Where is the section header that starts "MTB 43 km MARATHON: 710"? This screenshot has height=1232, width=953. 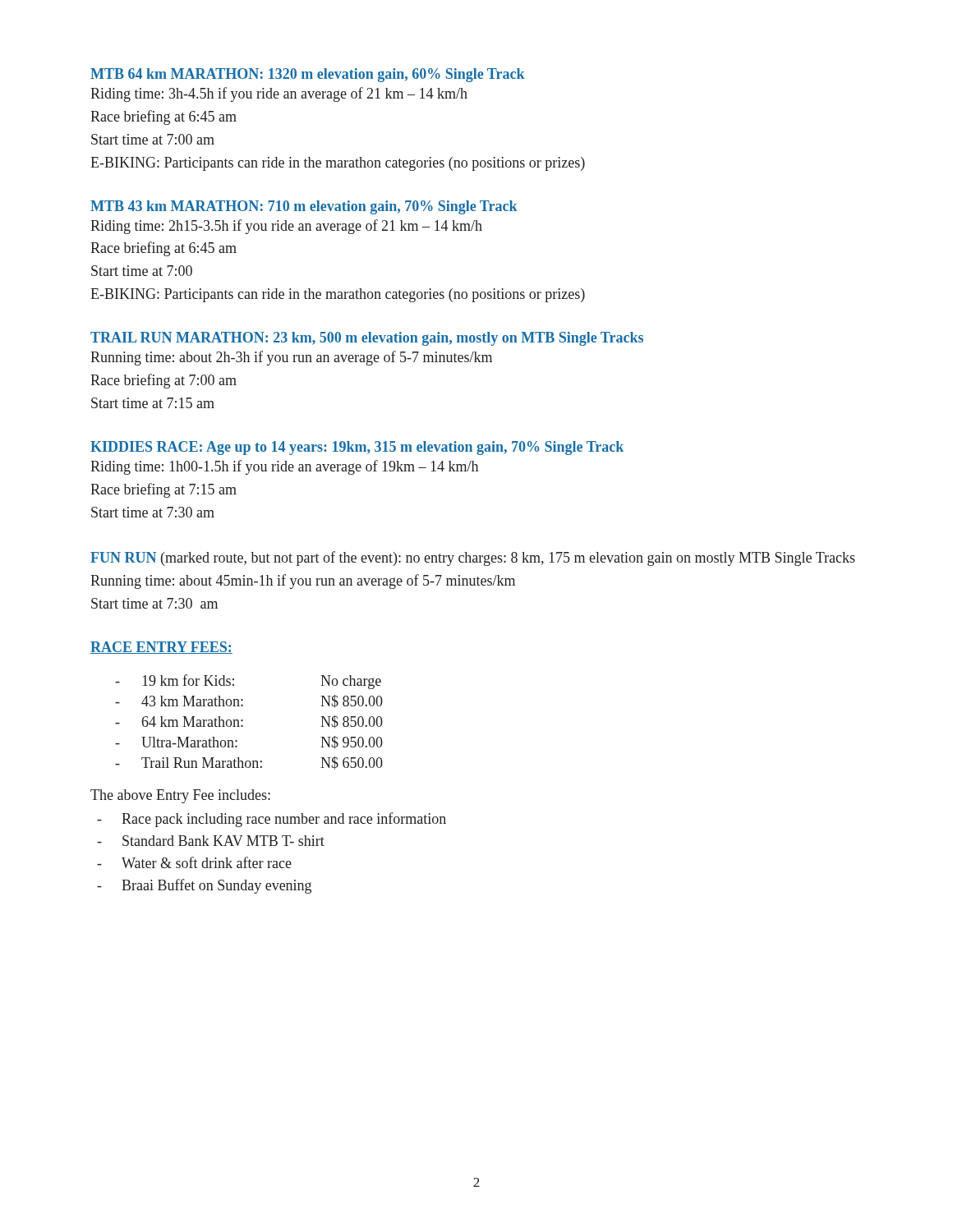click(x=304, y=206)
